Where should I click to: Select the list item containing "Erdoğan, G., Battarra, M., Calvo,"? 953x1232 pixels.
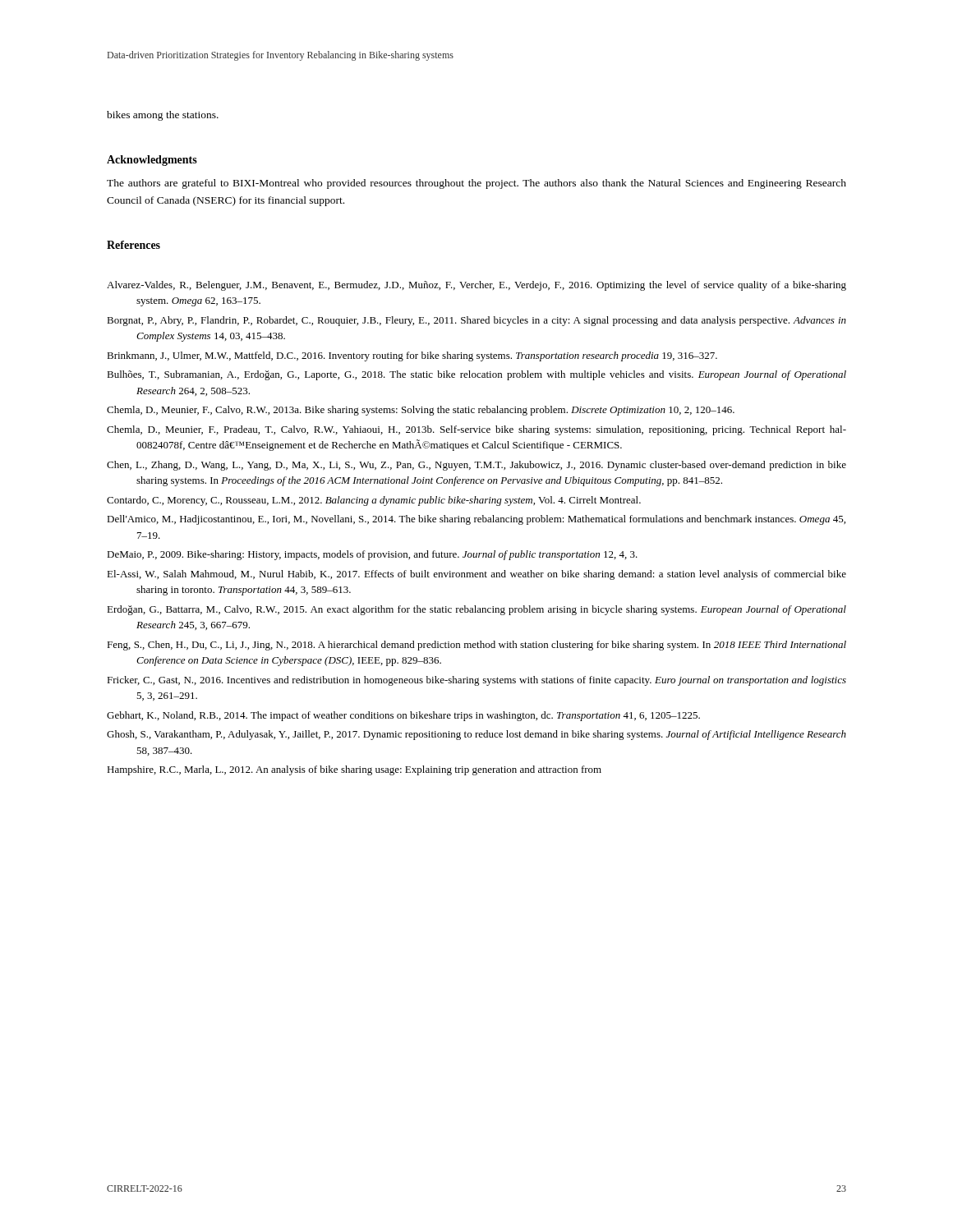tap(476, 617)
